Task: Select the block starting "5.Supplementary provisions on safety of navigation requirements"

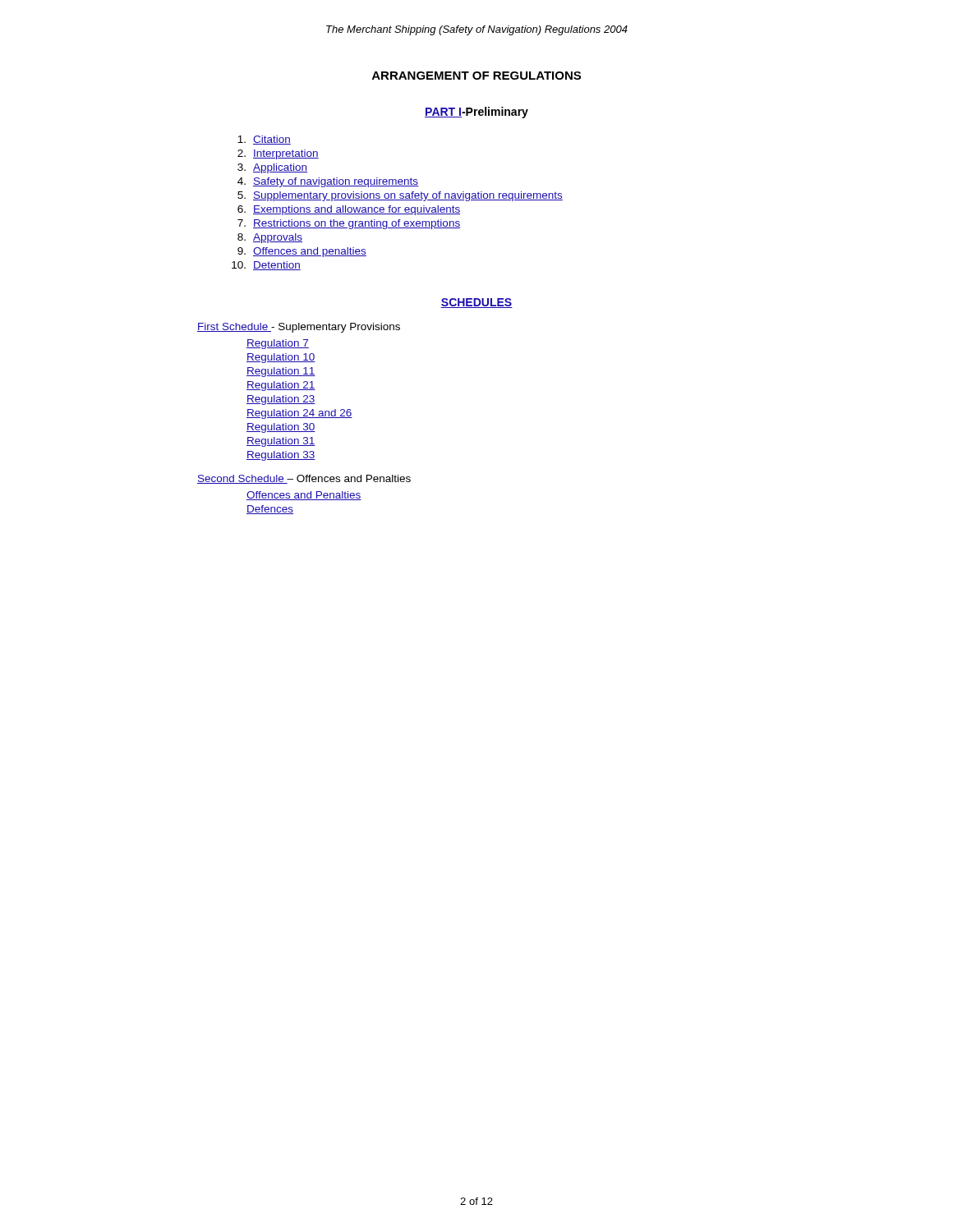Action: coord(489,195)
